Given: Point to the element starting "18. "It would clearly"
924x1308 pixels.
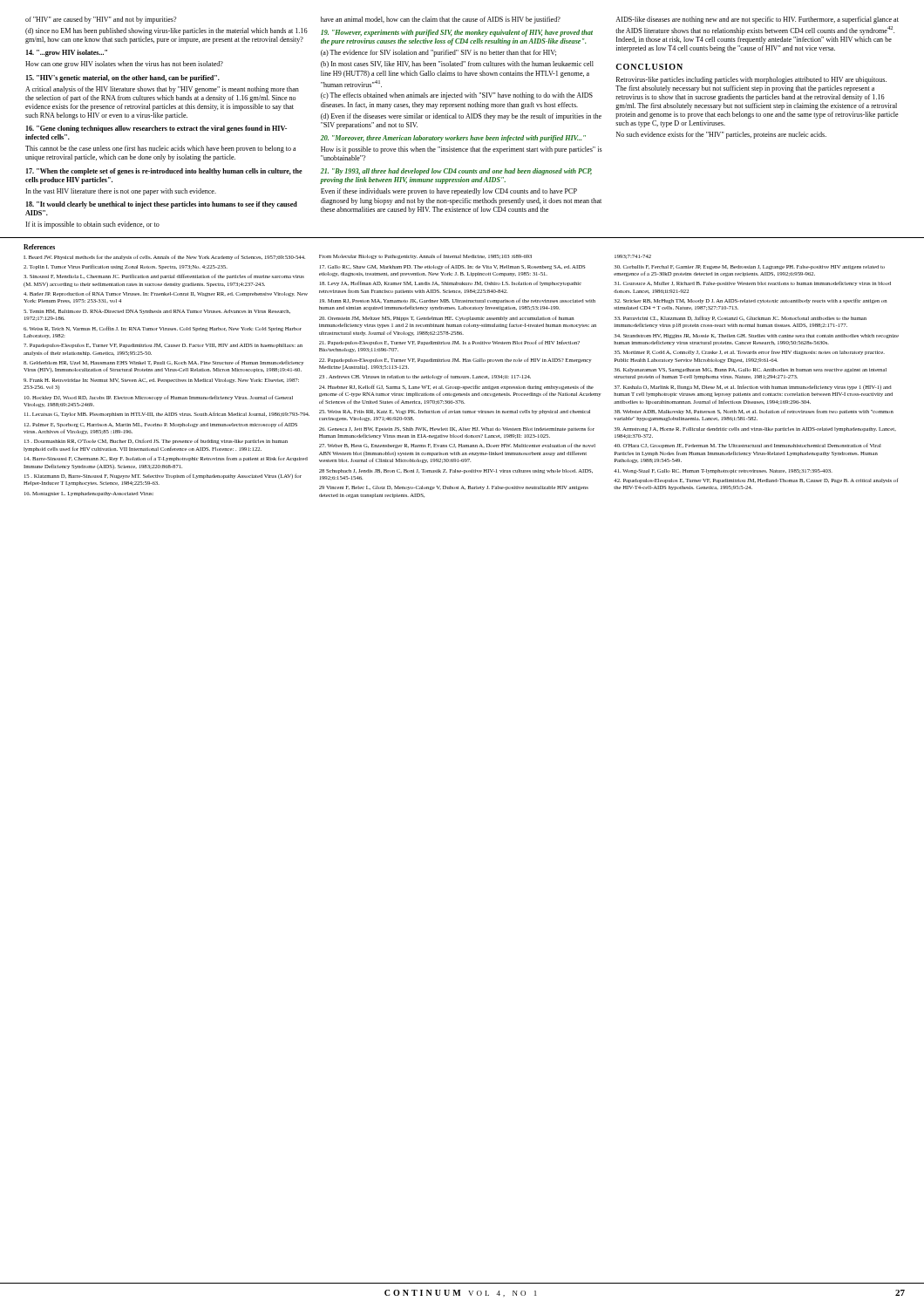Looking at the screenshot, I should point(167,209).
